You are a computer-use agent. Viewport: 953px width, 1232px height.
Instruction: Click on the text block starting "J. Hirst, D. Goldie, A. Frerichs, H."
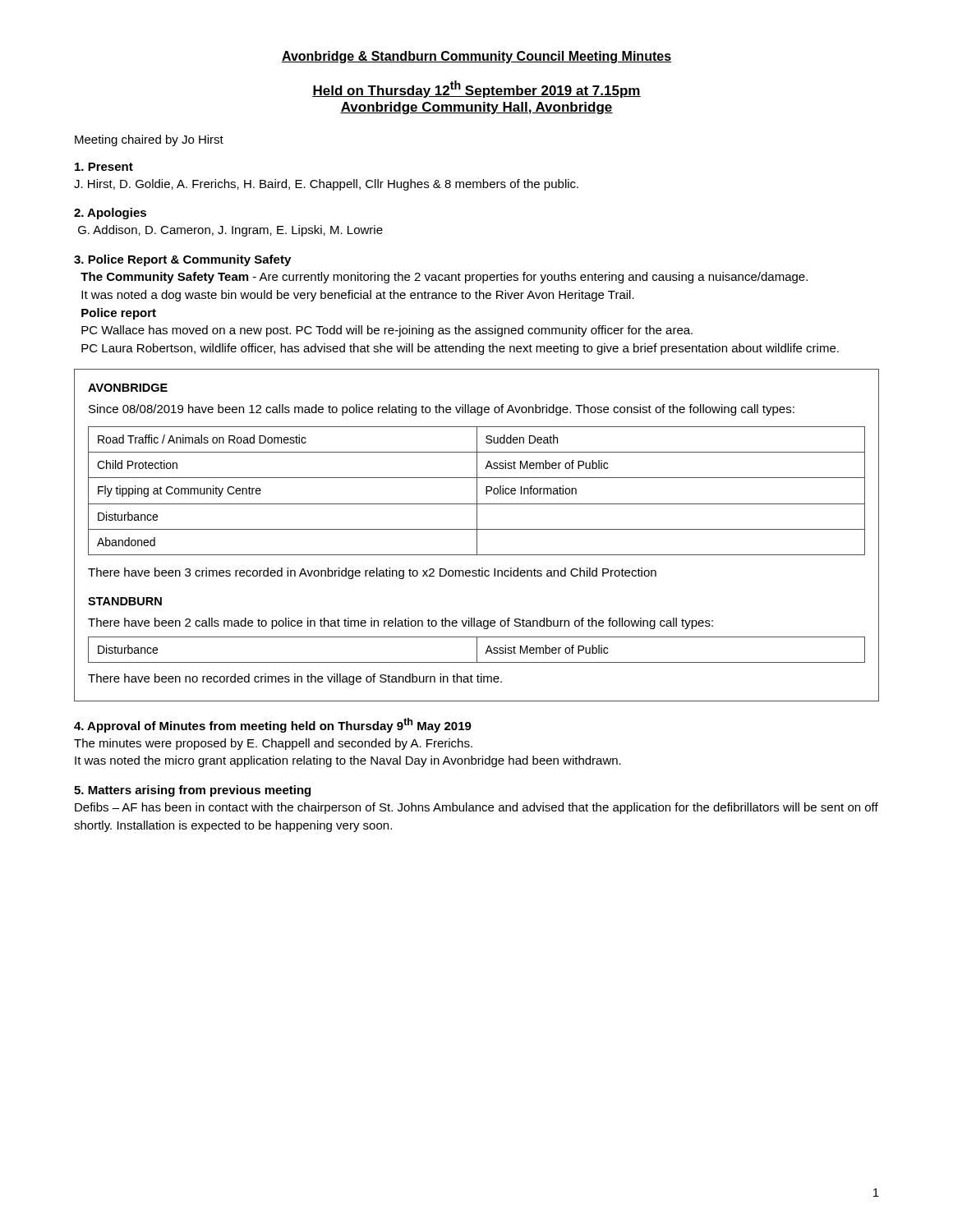327,183
